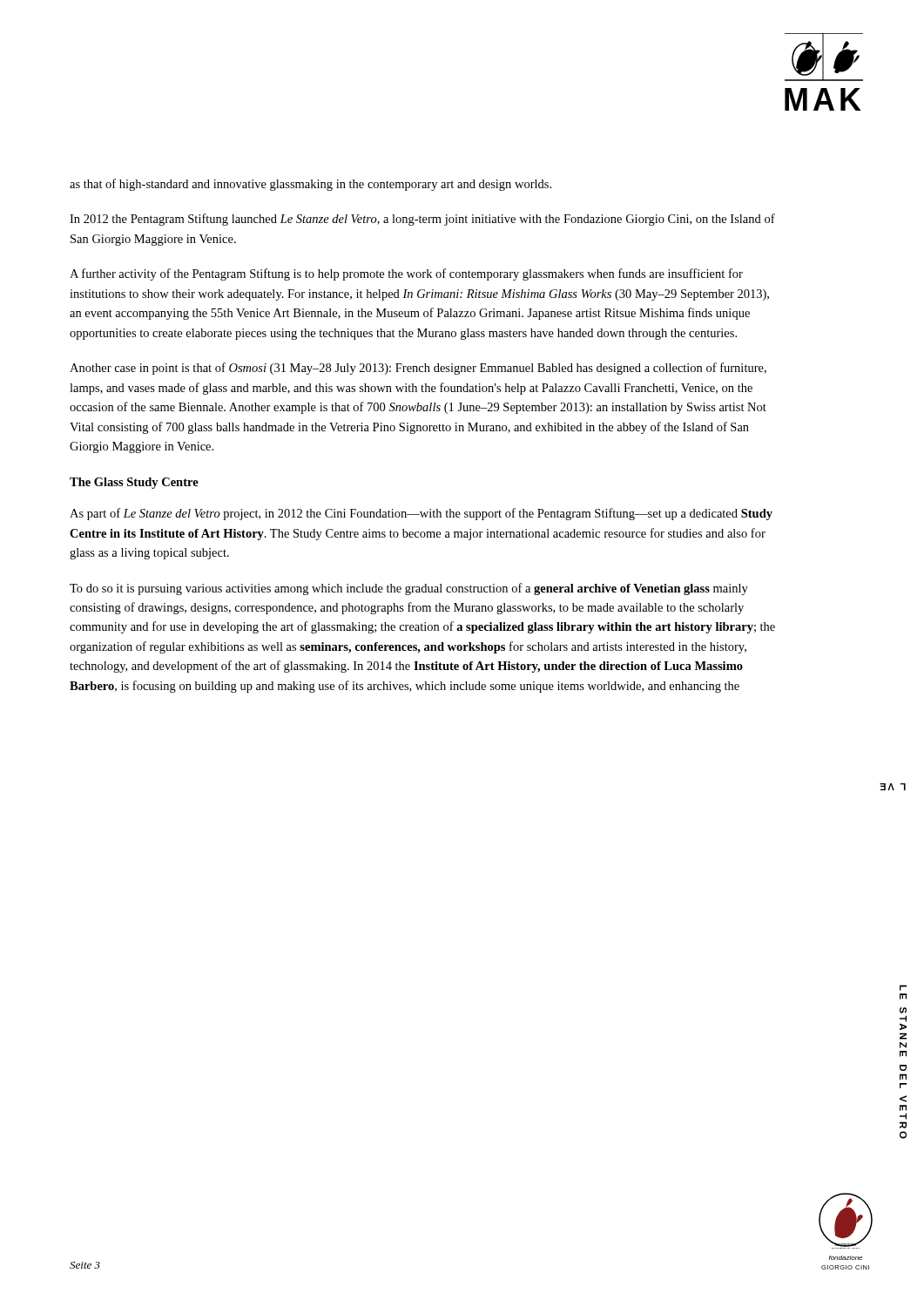Navigate to the block starting "as that of"
Viewport: 924px width, 1307px height.
[427, 184]
